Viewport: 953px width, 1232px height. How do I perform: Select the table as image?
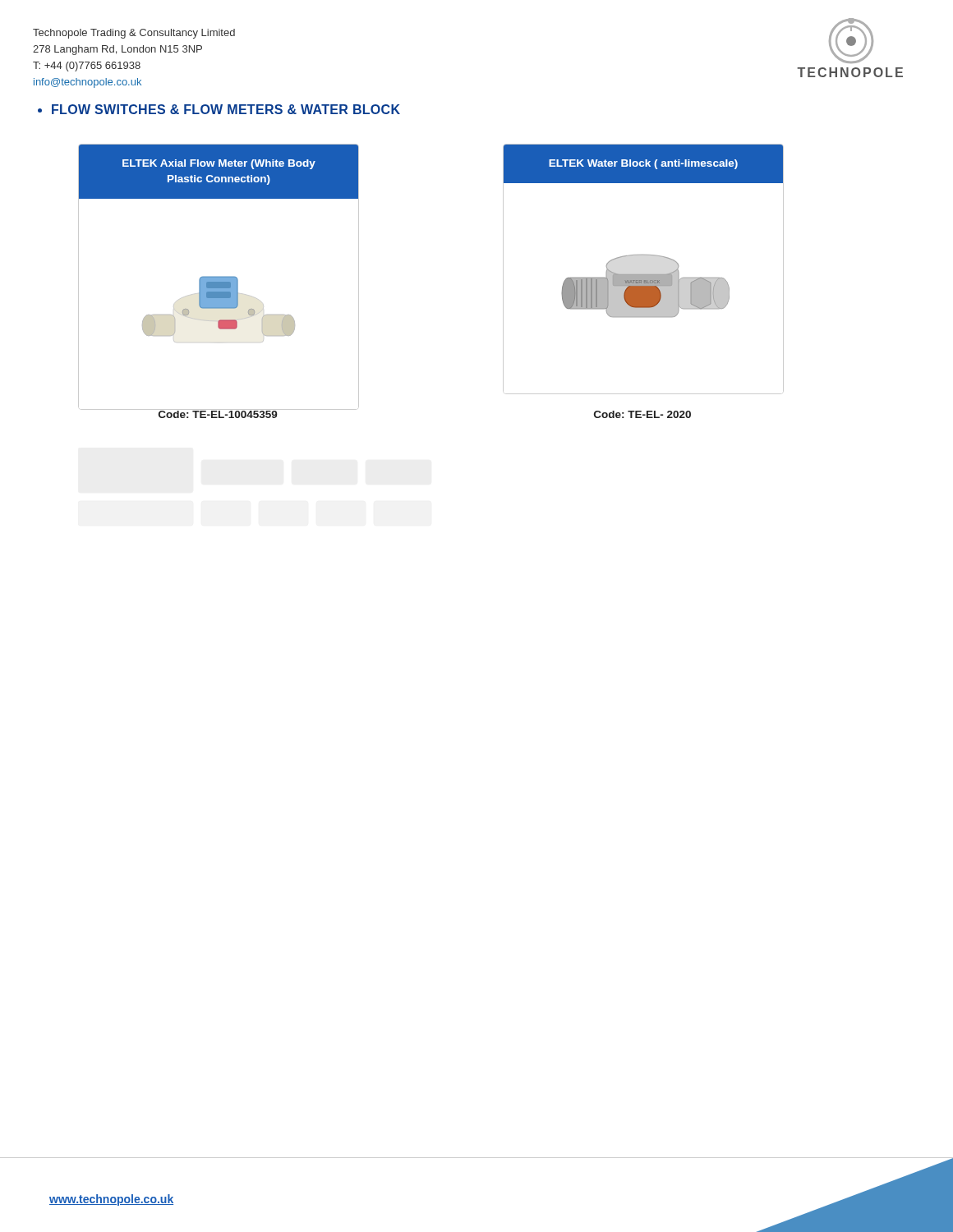(x=259, y=499)
